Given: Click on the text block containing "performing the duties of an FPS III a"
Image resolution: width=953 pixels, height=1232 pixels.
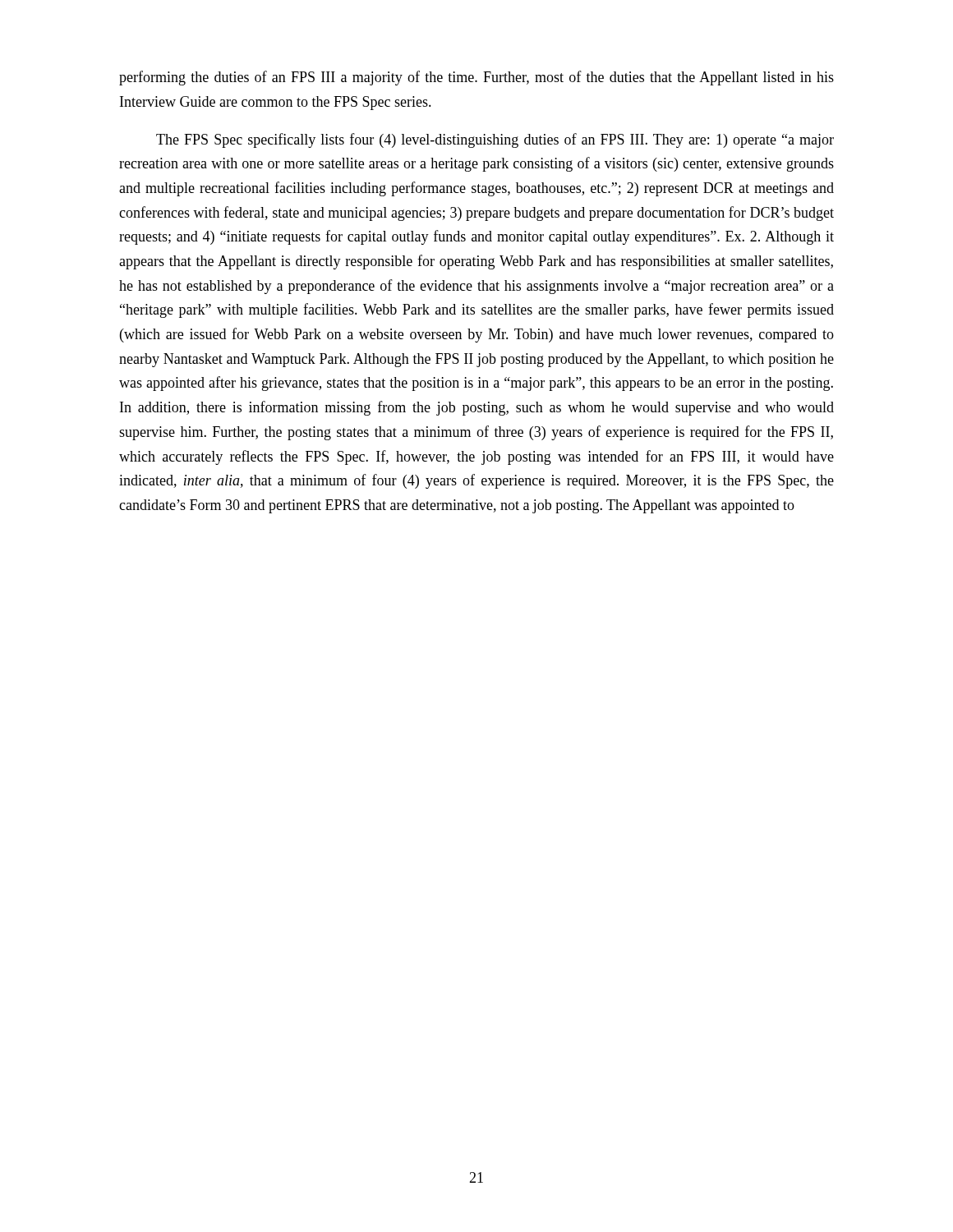Looking at the screenshot, I should [x=476, y=90].
